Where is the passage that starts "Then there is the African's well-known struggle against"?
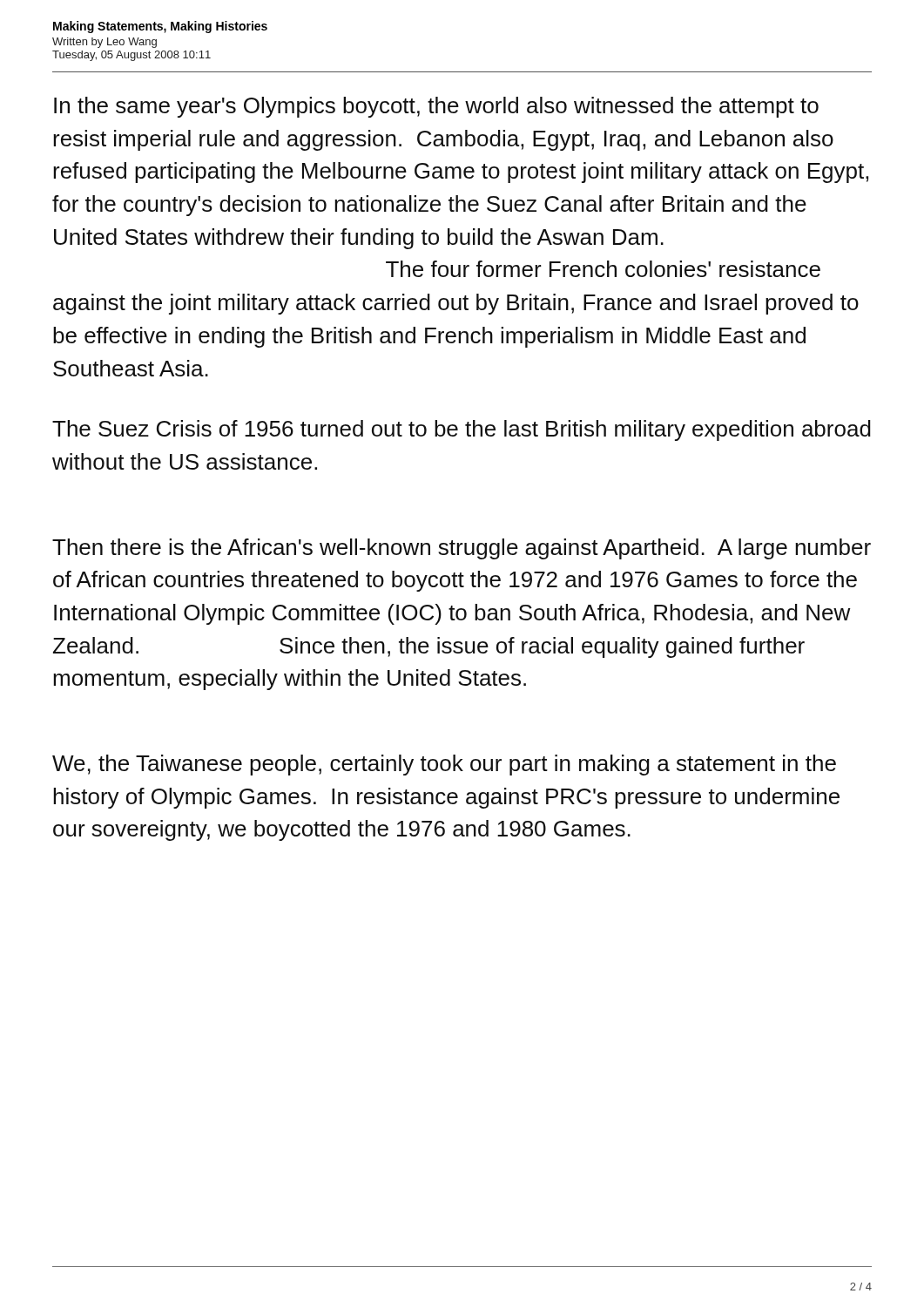Screen dimensions: 1307x924 tap(462, 613)
